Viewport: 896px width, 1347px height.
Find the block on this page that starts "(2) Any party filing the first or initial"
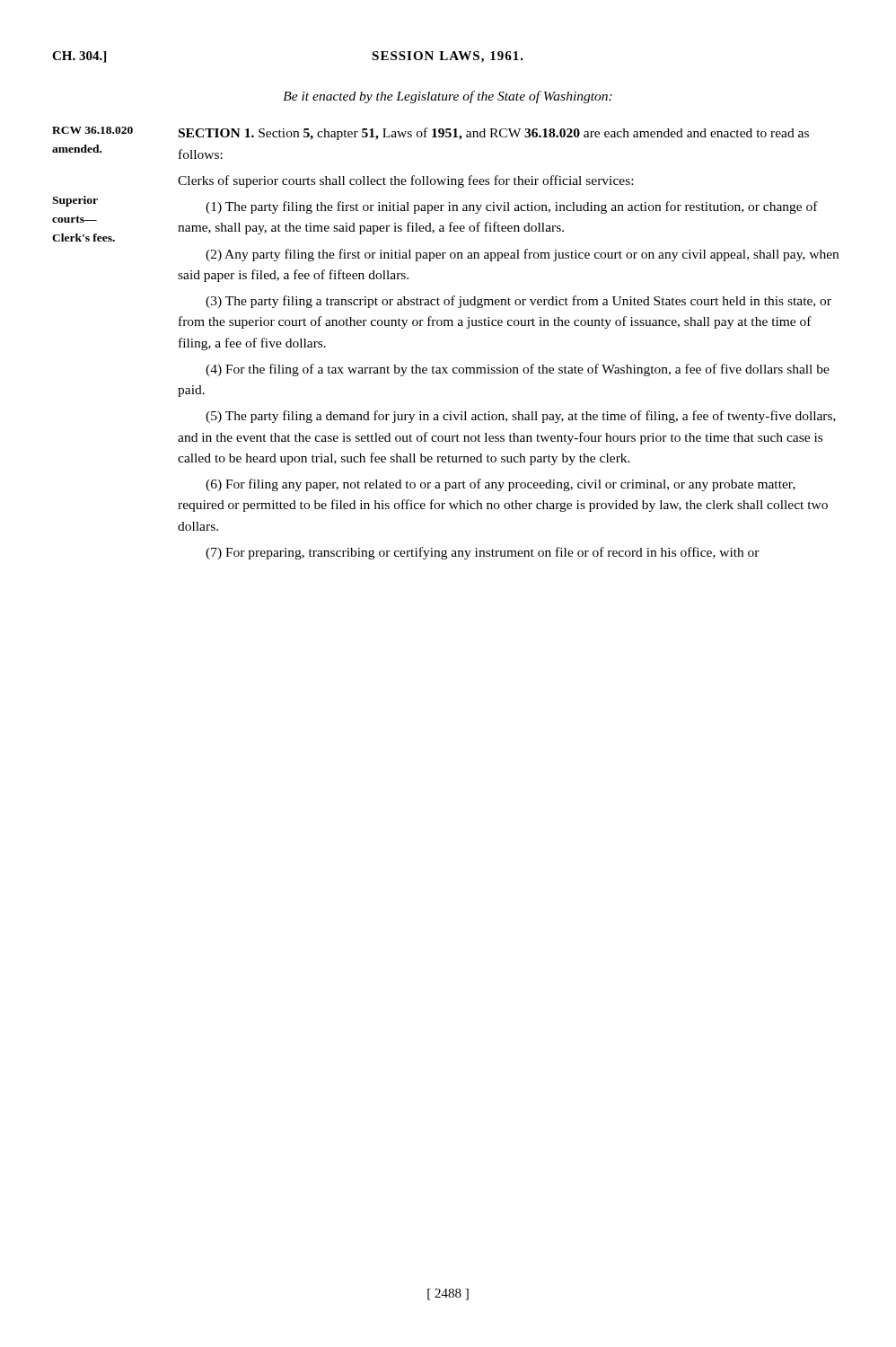point(508,264)
